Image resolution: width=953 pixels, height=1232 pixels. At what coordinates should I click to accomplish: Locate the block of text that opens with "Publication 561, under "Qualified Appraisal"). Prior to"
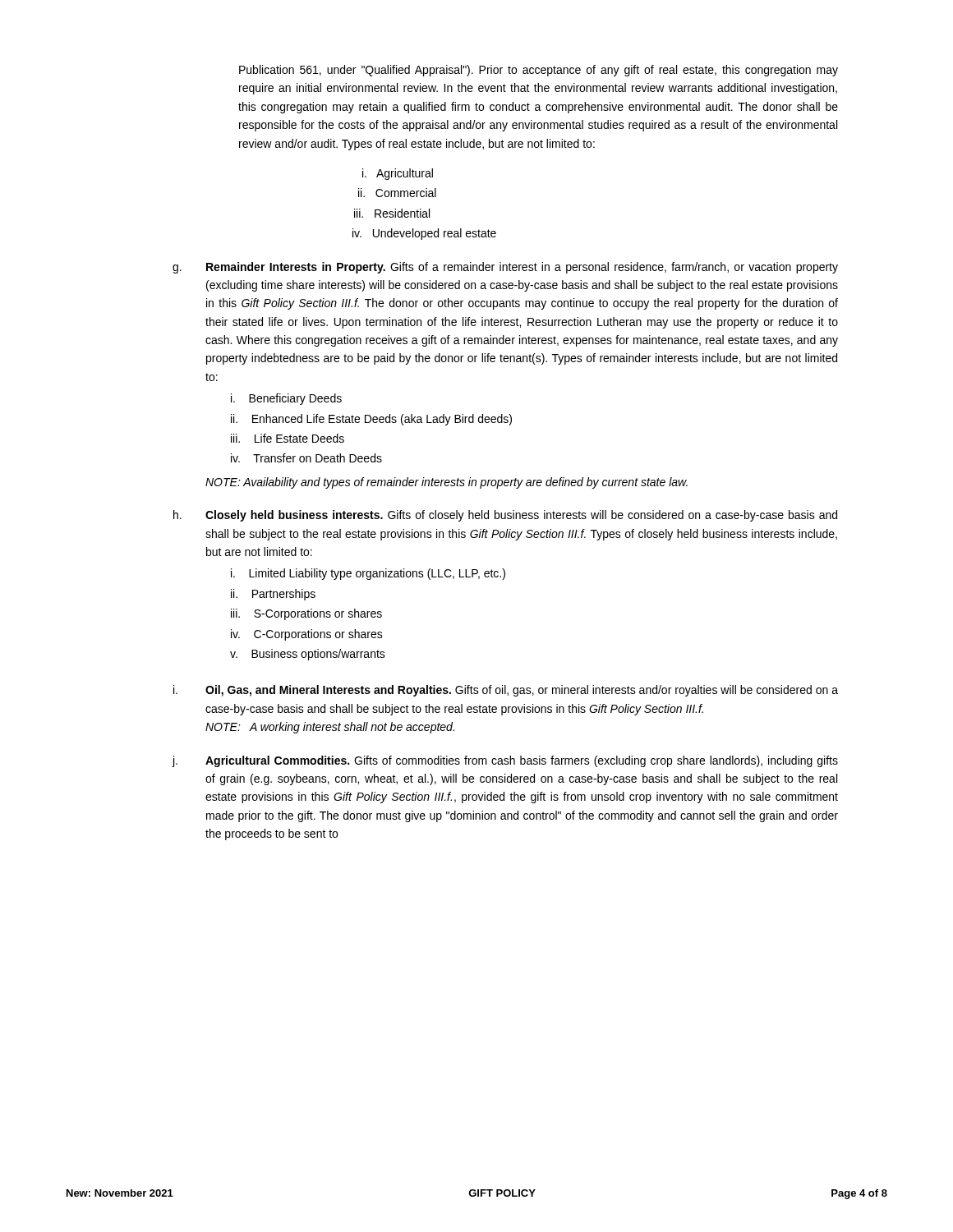tap(538, 107)
